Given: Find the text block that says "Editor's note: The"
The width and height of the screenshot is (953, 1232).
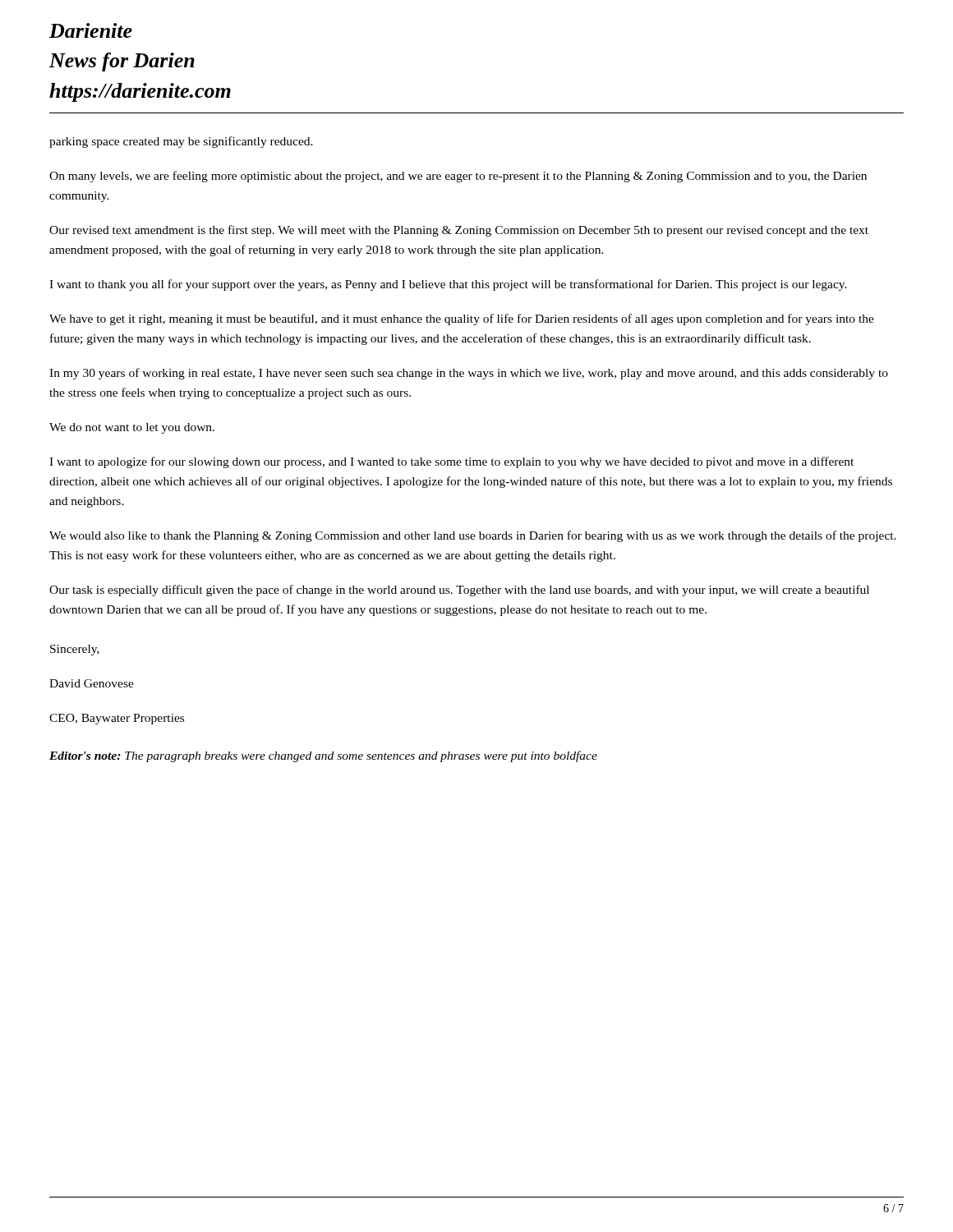Looking at the screenshot, I should coord(323,756).
